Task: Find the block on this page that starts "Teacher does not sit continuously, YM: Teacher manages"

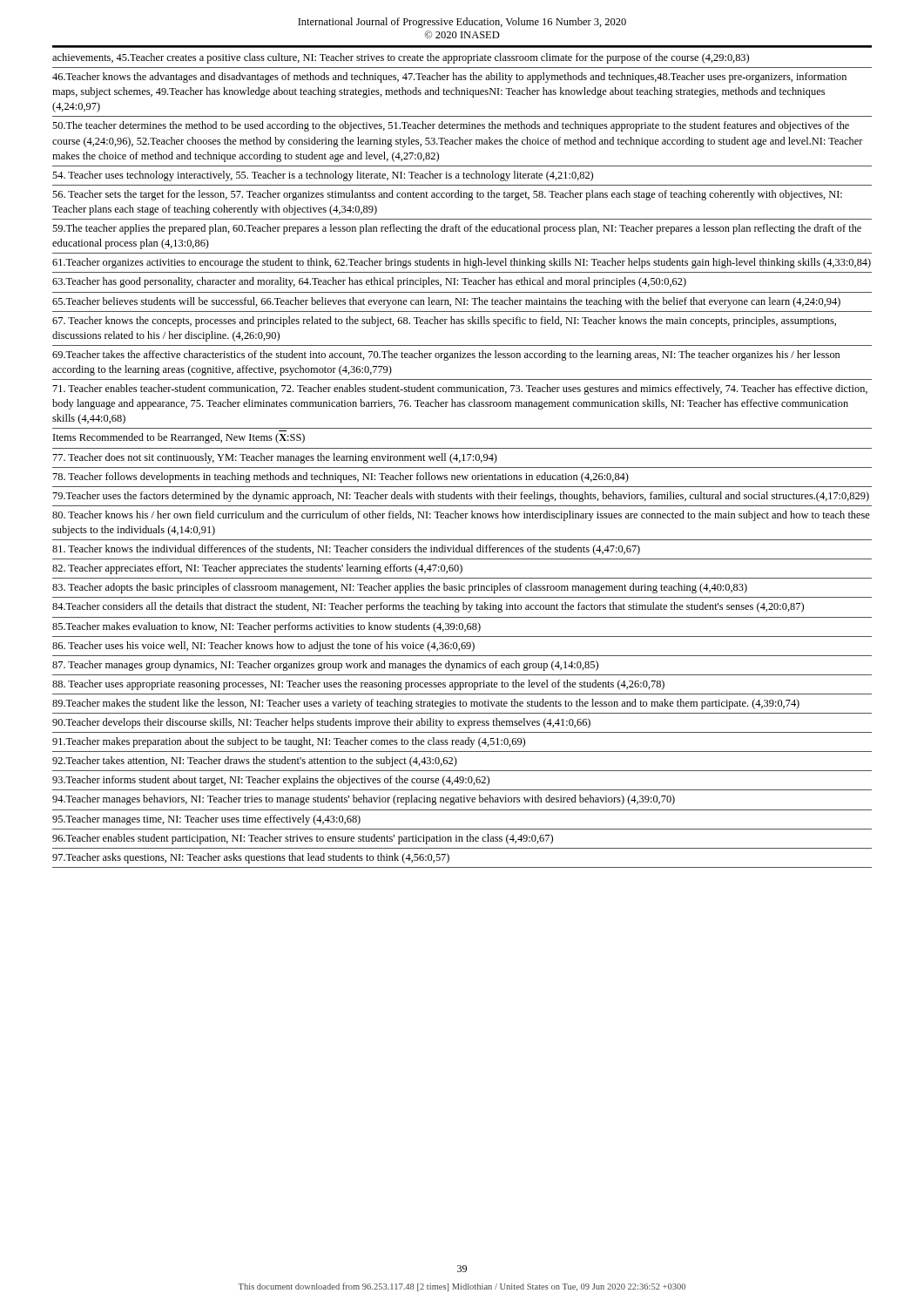Action: click(x=275, y=457)
